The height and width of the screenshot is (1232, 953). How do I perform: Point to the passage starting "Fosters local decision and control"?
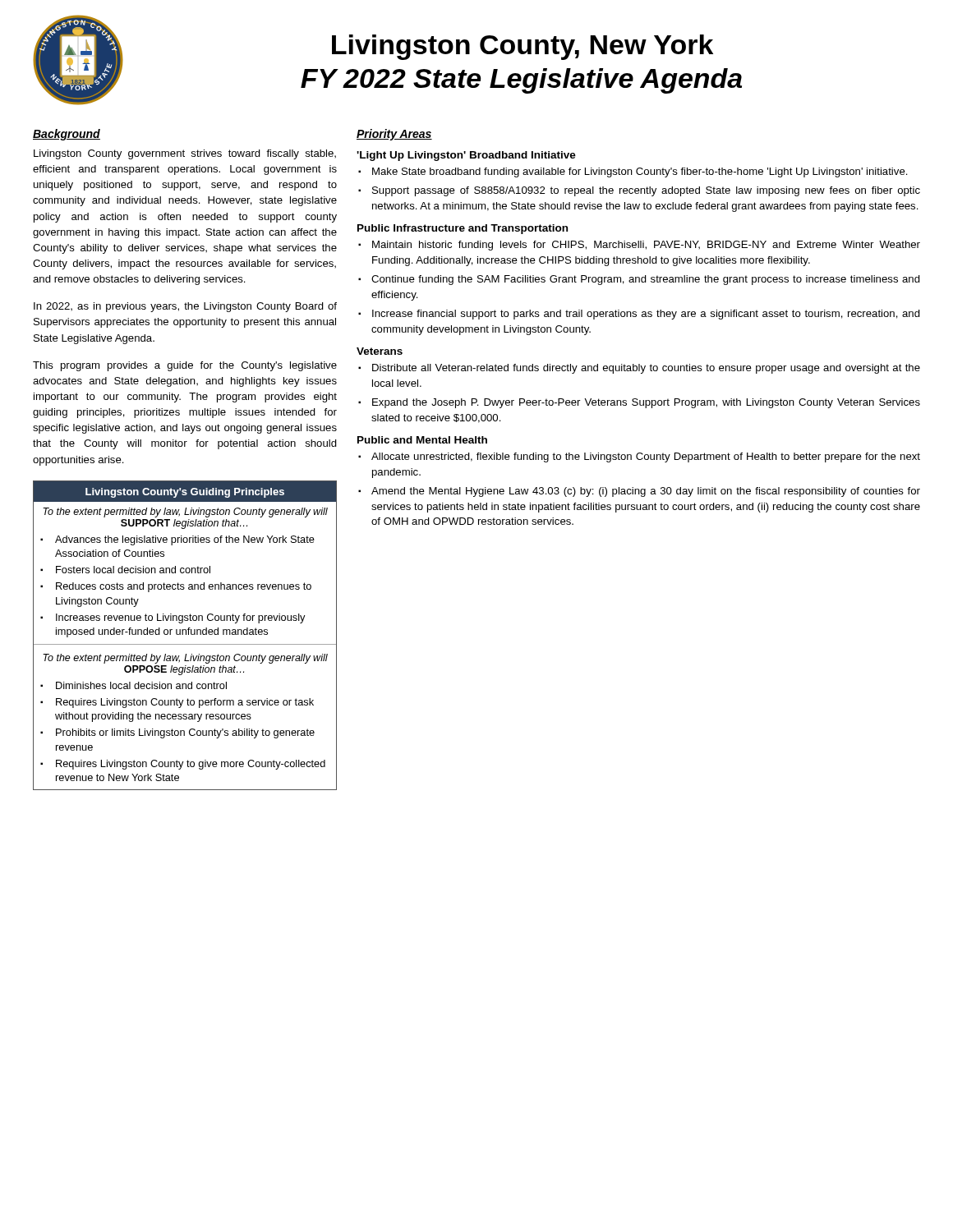point(133,570)
